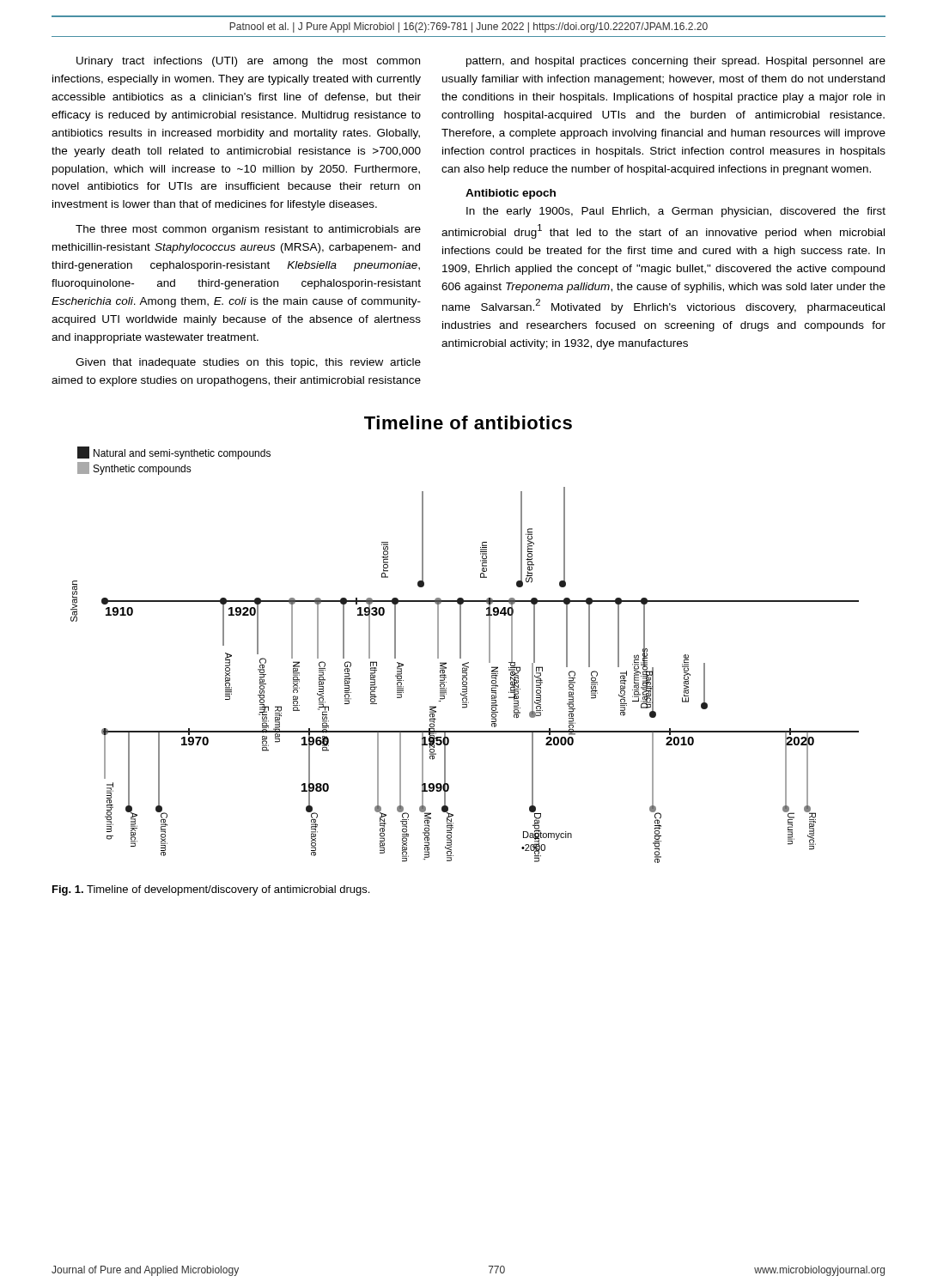Find the block on this page that starts "In the early 1900s, Paul"
Image resolution: width=937 pixels, height=1288 pixels.
(x=663, y=278)
